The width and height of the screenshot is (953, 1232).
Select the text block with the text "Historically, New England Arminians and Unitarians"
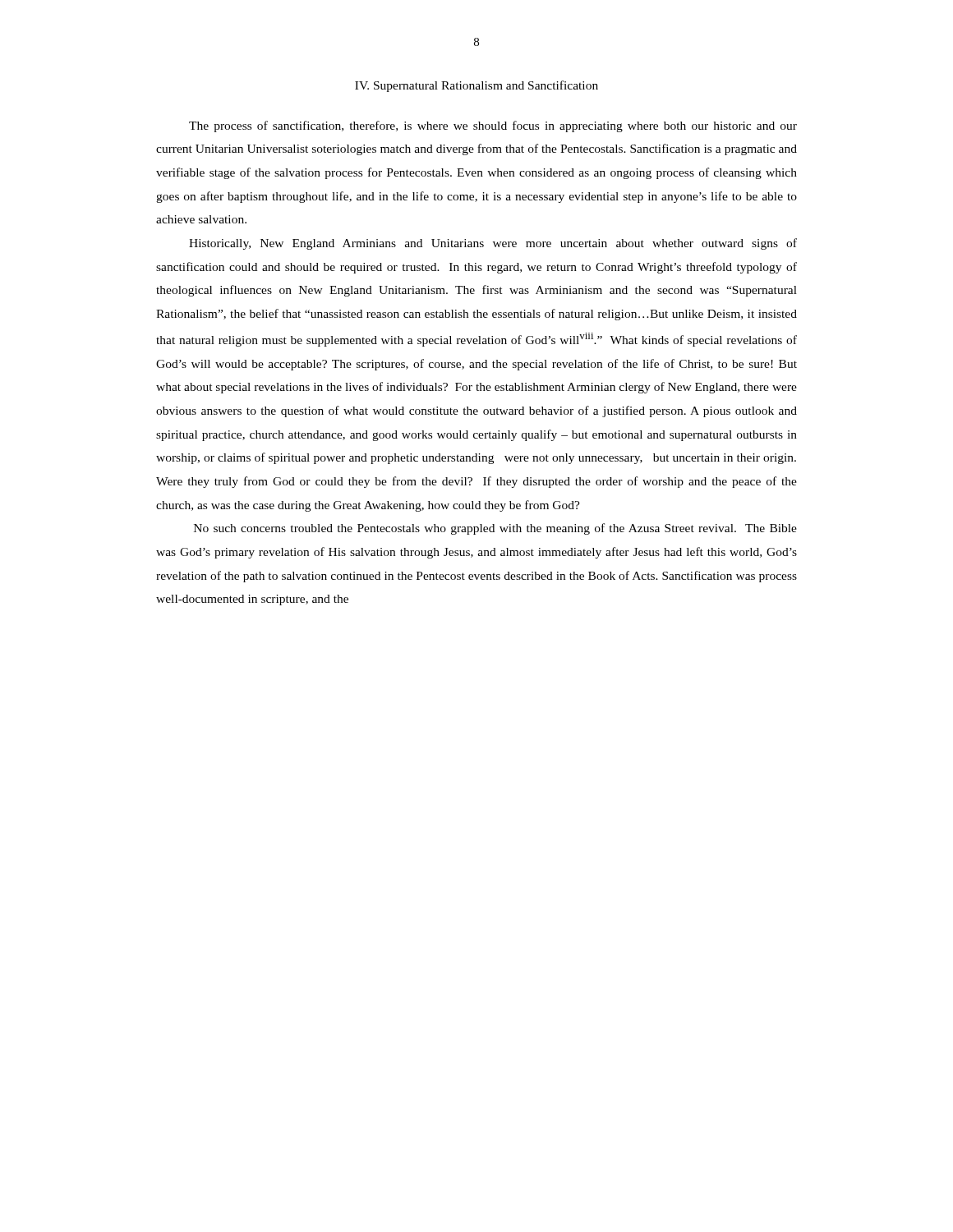tap(476, 374)
